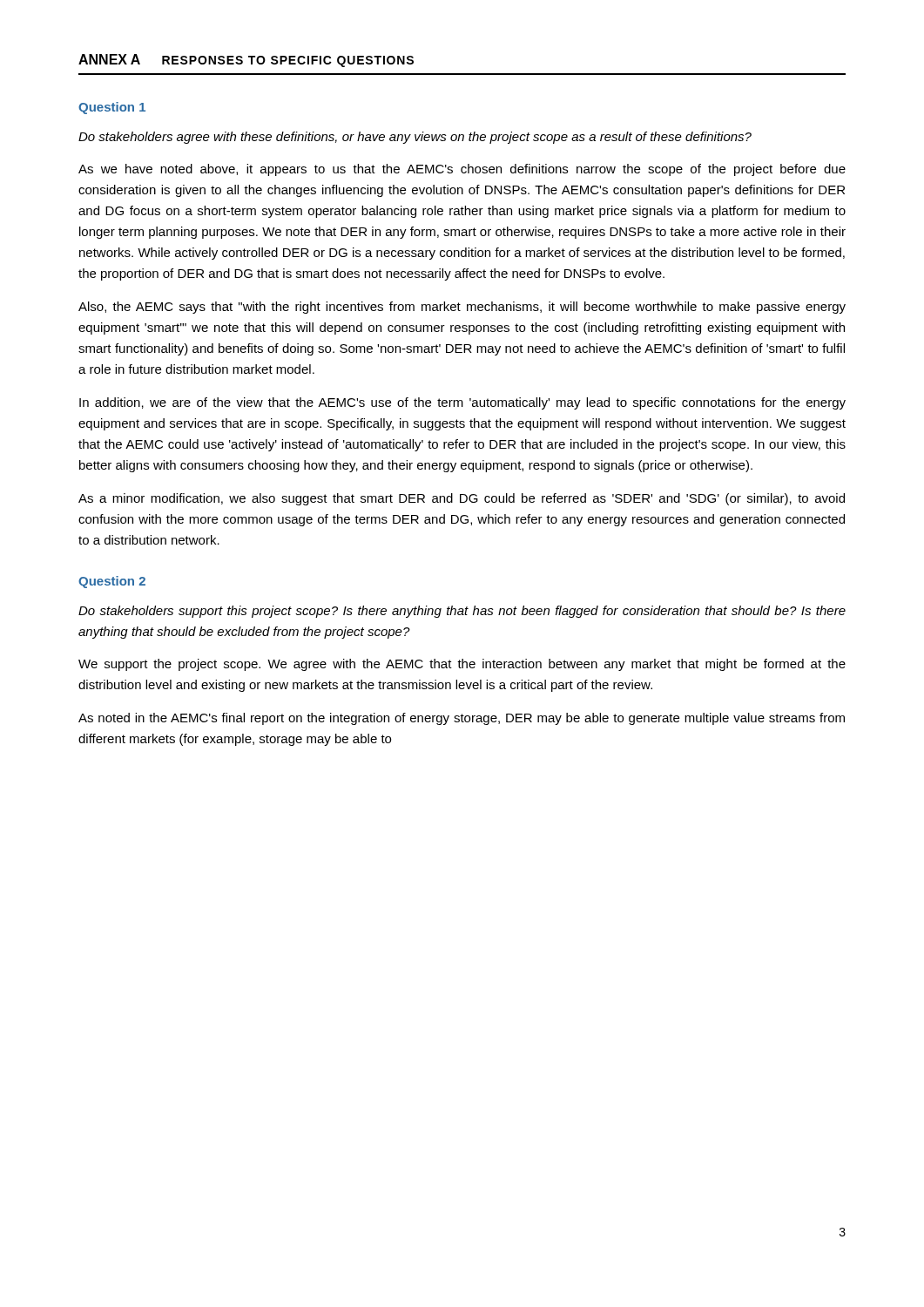Click the passage that begins "Also, the AEMC"
The height and width of the screenshot is (1307, 924).
pos(462,338)
